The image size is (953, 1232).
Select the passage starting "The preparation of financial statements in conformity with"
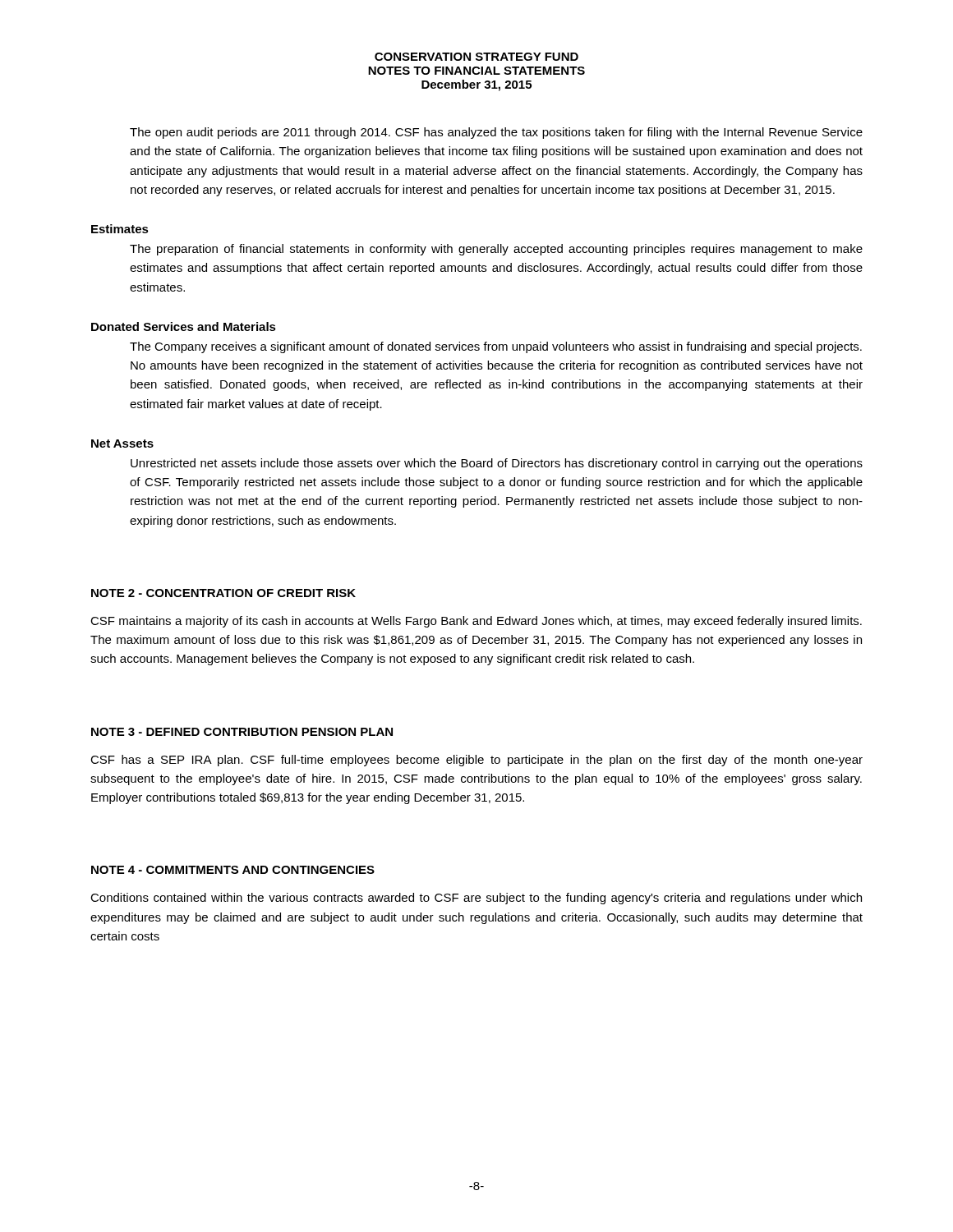tap(496, 268)
